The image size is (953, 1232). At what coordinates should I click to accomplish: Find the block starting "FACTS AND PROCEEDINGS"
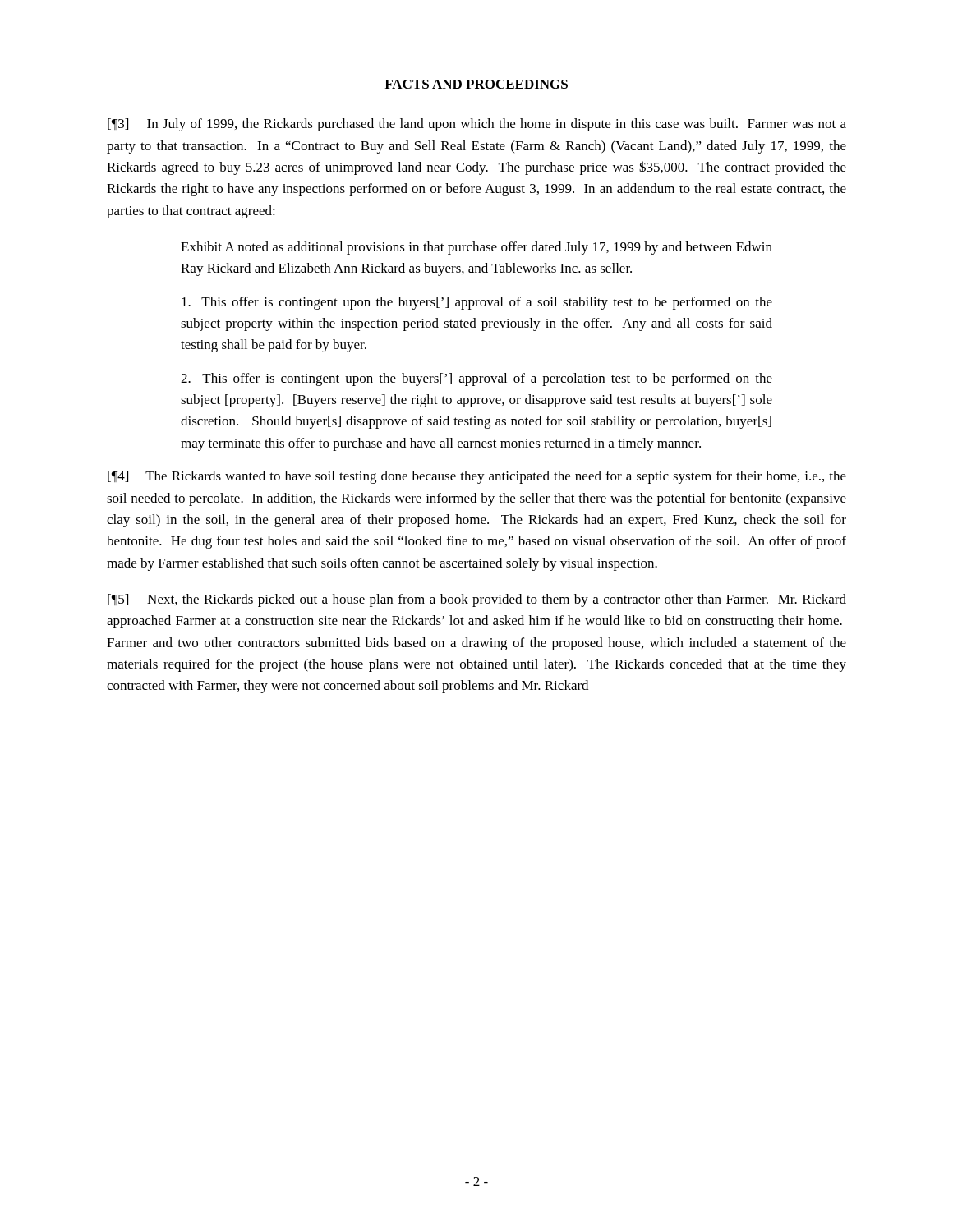pyautogui.click(x=476, y=84)
